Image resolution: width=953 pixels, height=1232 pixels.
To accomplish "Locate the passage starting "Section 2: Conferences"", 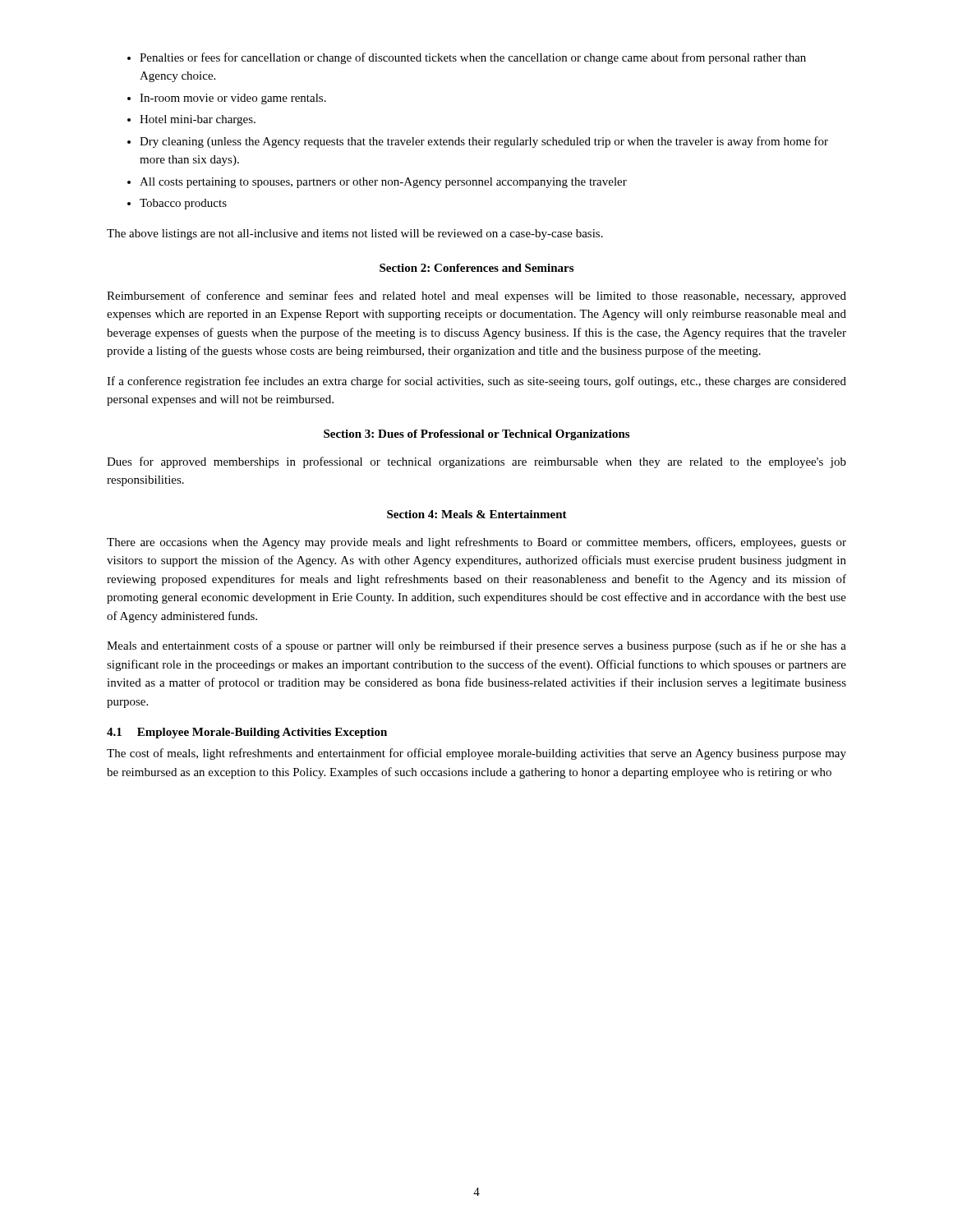I will tap(476, 267).
